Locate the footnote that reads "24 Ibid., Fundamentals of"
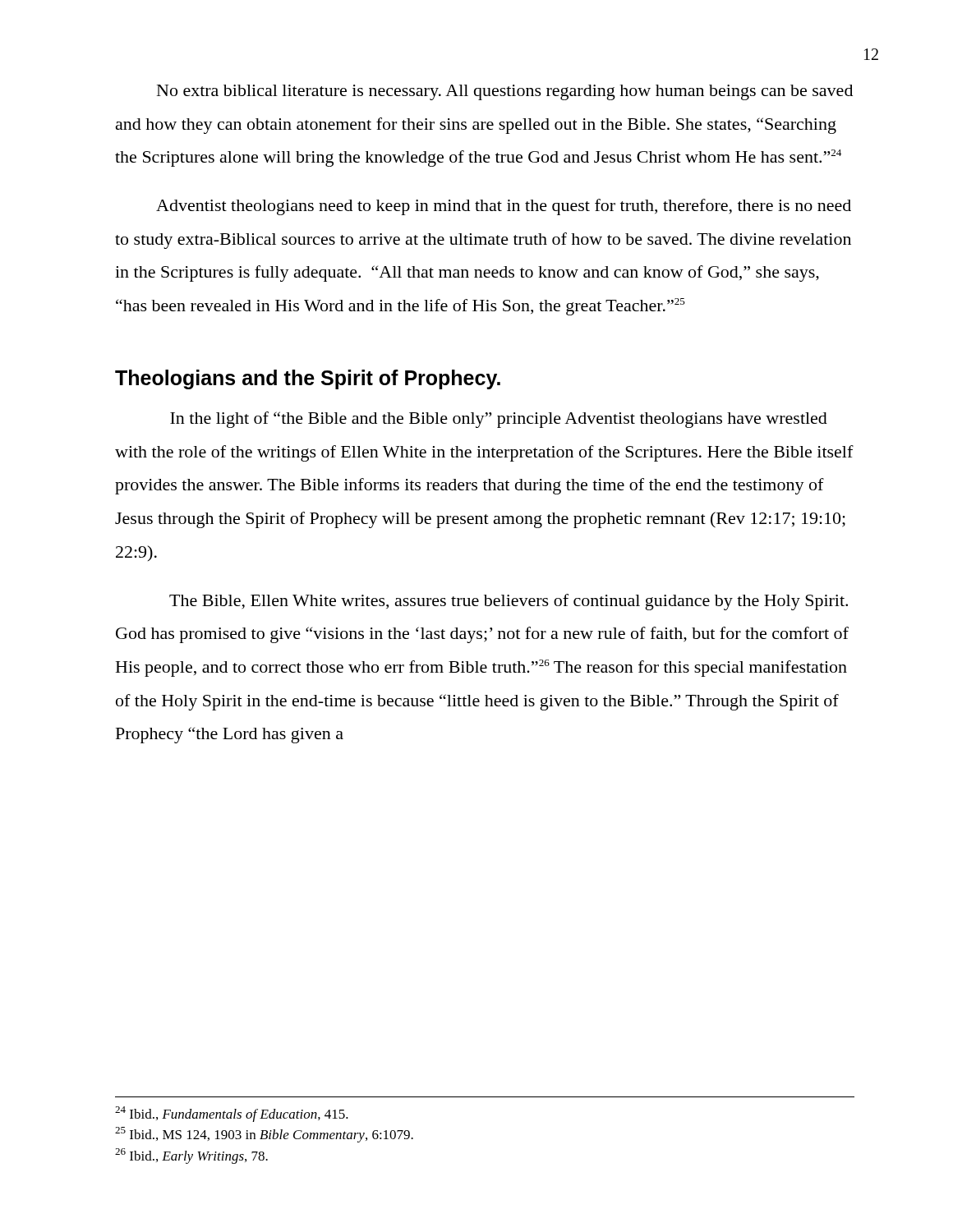 coord(232,1114)
